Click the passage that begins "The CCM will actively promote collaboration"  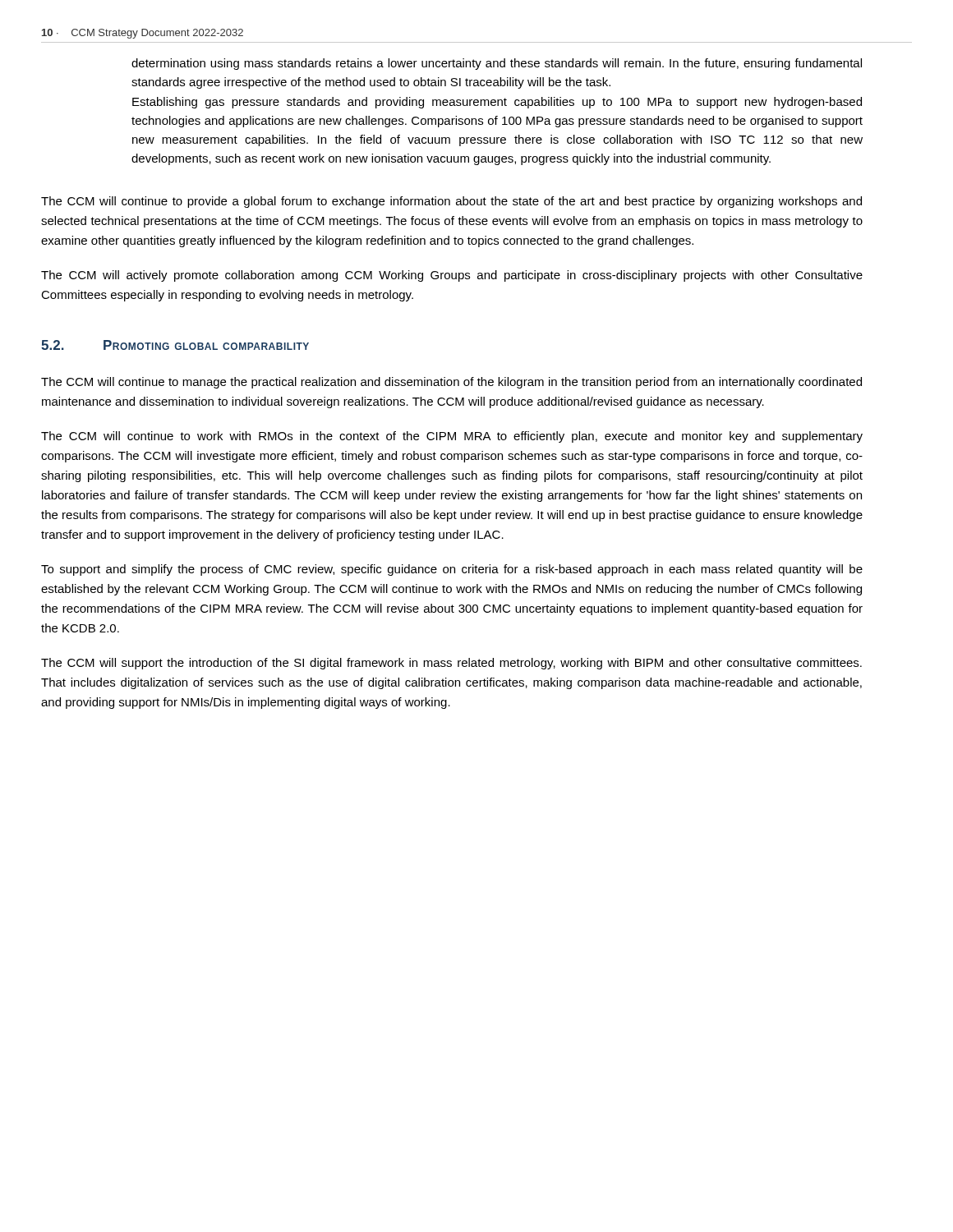pyautogui.click(x=452, y=284)
